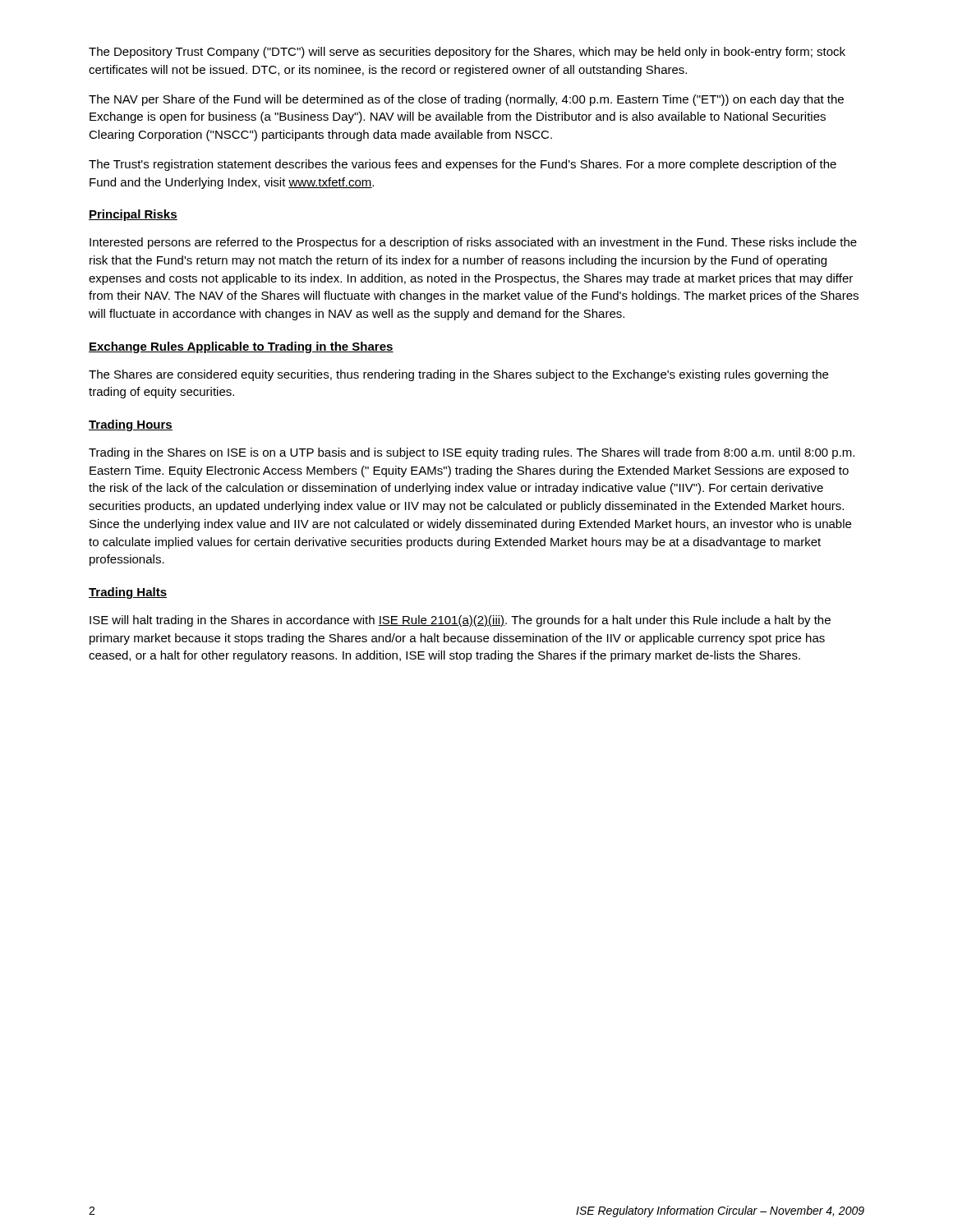Find the section header that reads "Exchange Rules Applicable to Trading in the"
This screenshot has width=953, height=1232.
(x=241, y=347)
